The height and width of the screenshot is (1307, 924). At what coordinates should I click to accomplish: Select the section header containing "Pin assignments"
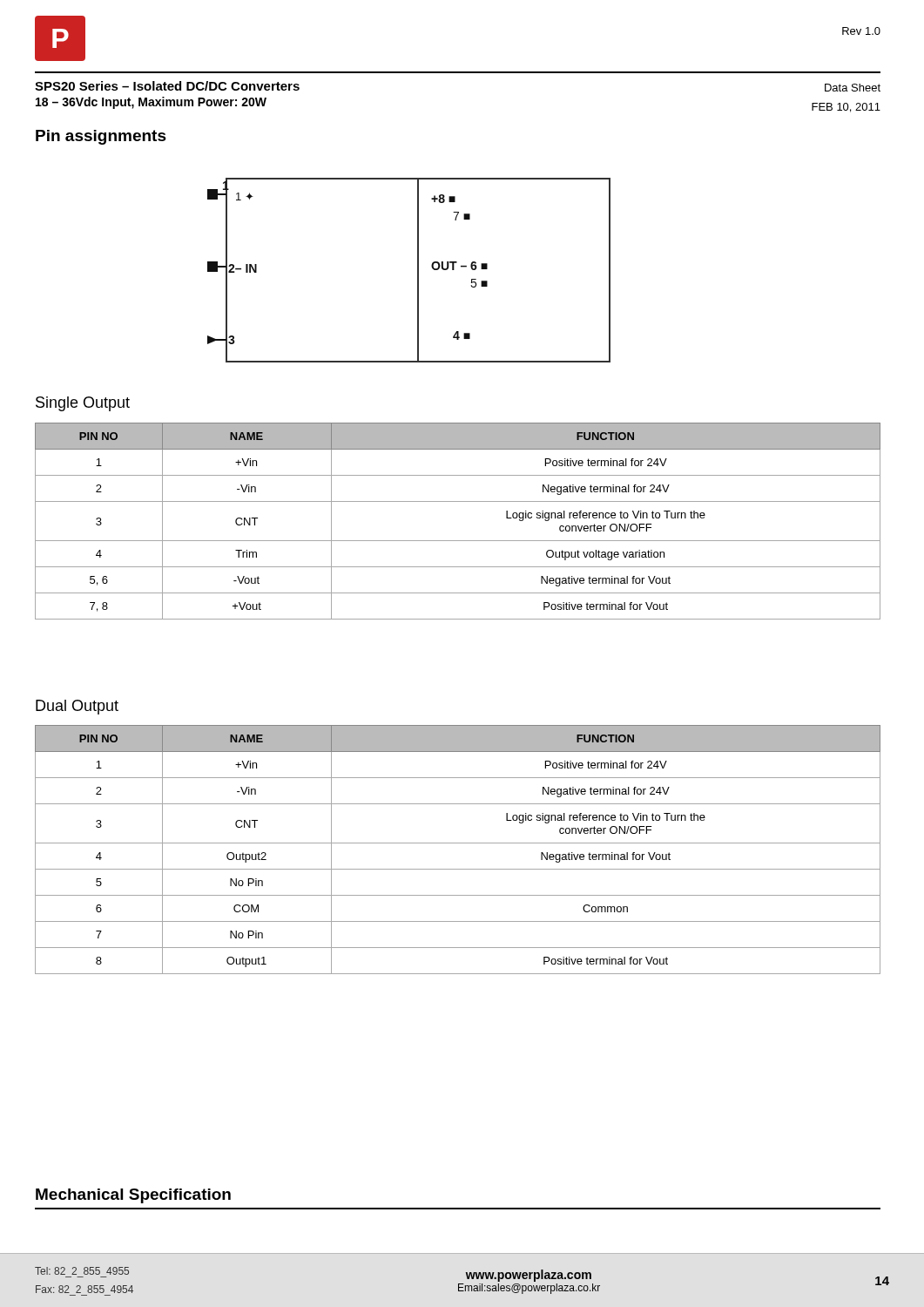pyautogui.click(x=101, y=136)
